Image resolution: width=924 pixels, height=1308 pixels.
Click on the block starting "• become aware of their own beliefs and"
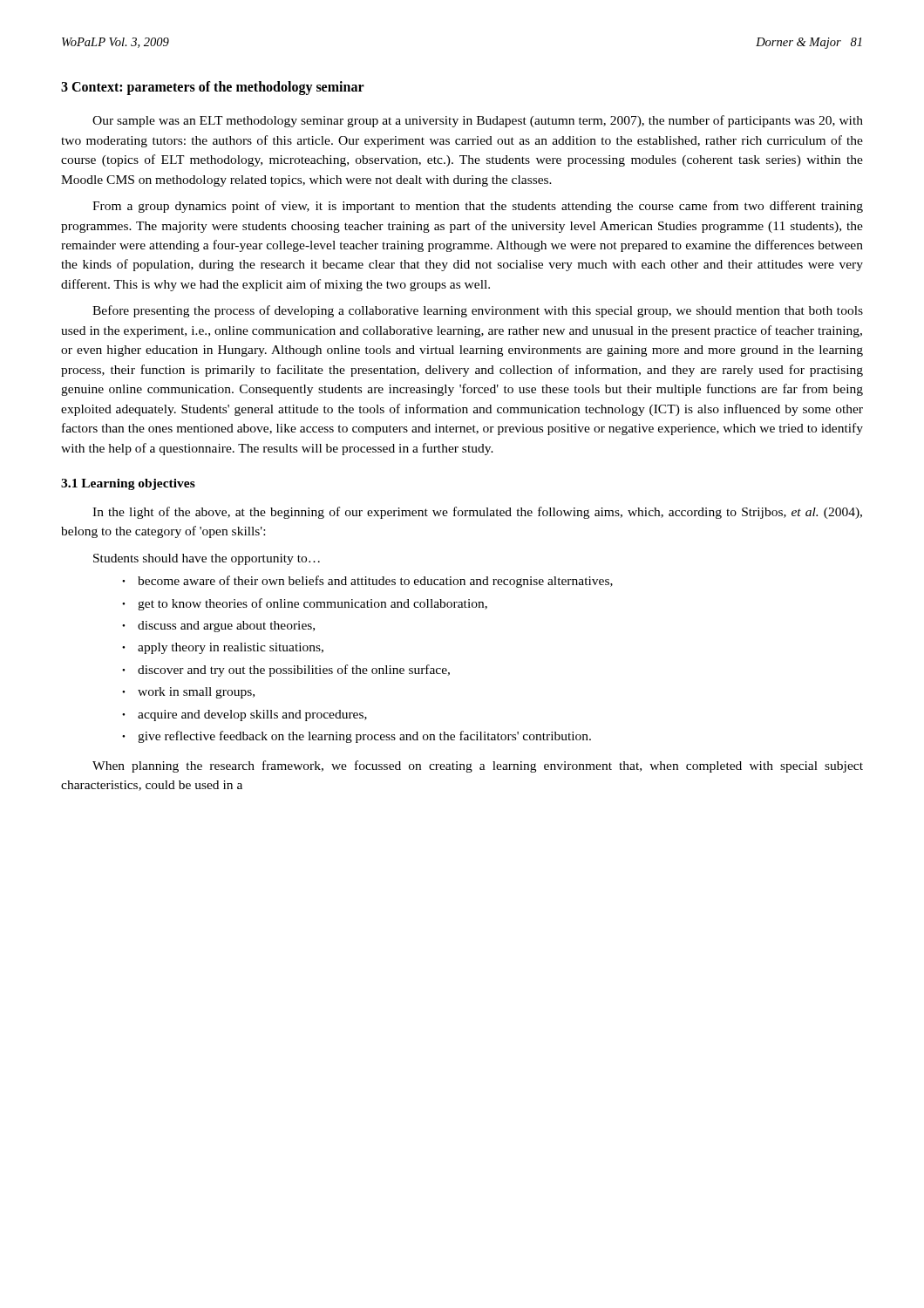493,581
